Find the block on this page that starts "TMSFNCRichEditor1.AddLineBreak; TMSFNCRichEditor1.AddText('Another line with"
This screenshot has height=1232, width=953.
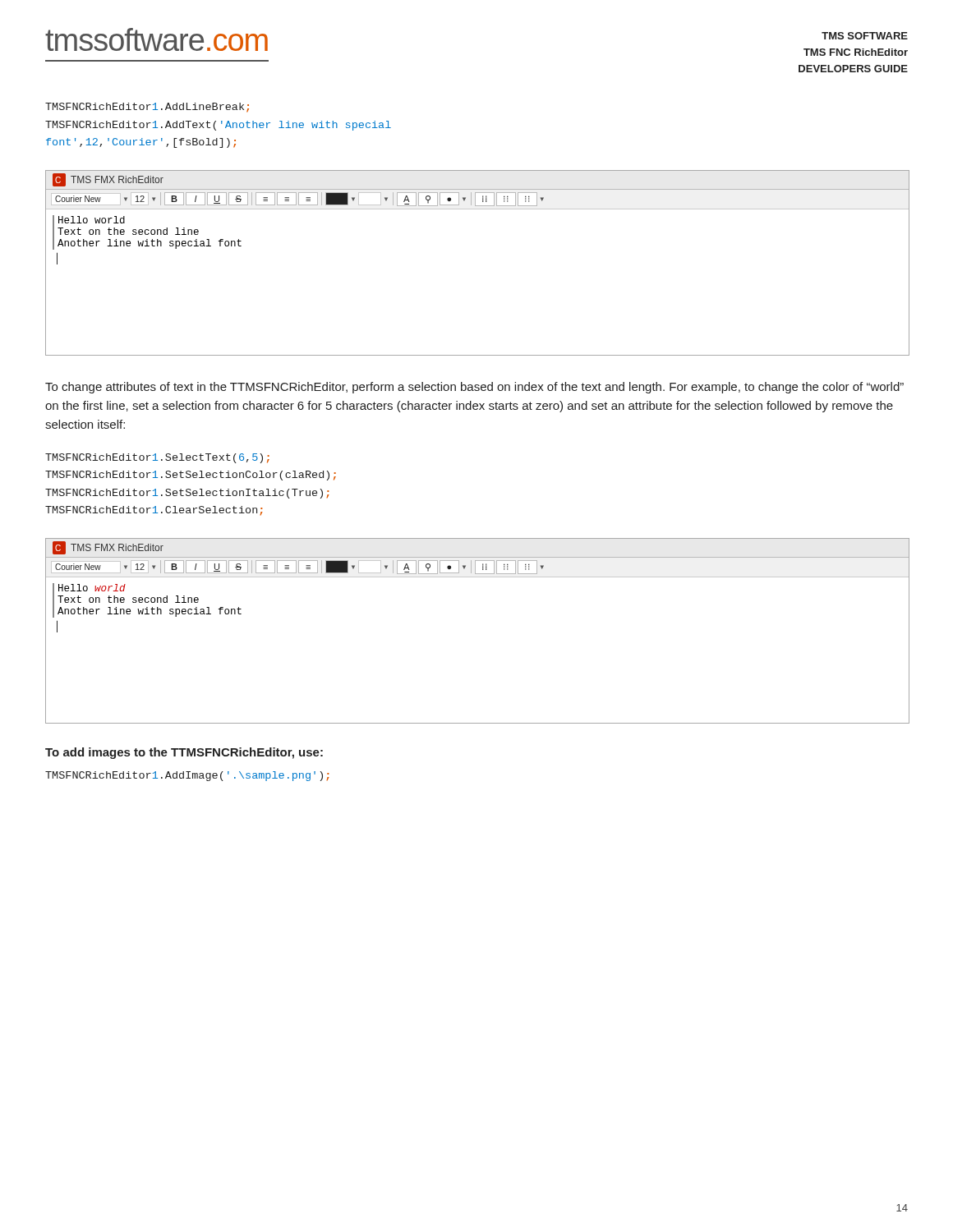[x=218, y=125]
